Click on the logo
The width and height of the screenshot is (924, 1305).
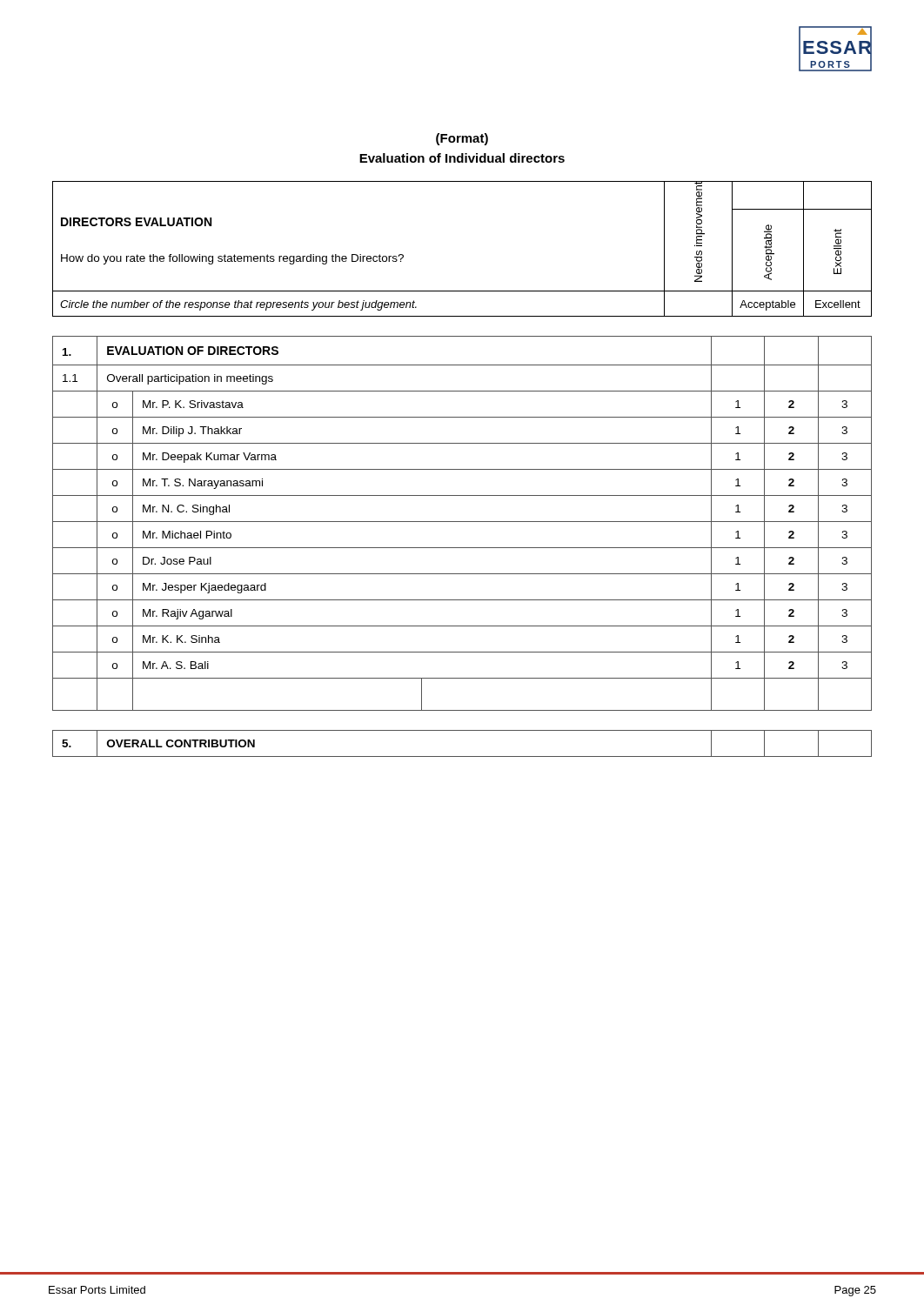click(x=837, y=51)
